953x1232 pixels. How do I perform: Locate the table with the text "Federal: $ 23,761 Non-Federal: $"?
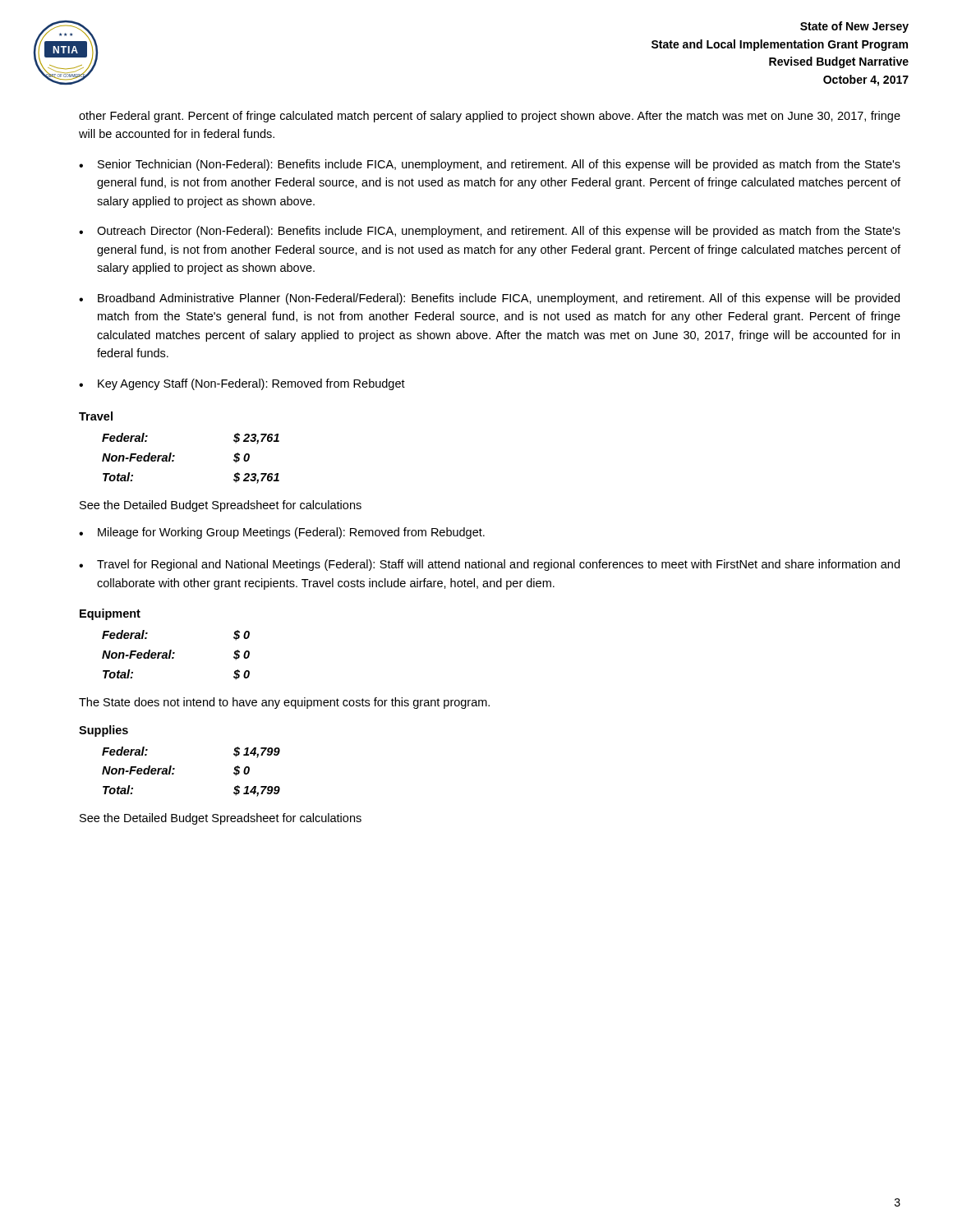(x=501, y=458)
